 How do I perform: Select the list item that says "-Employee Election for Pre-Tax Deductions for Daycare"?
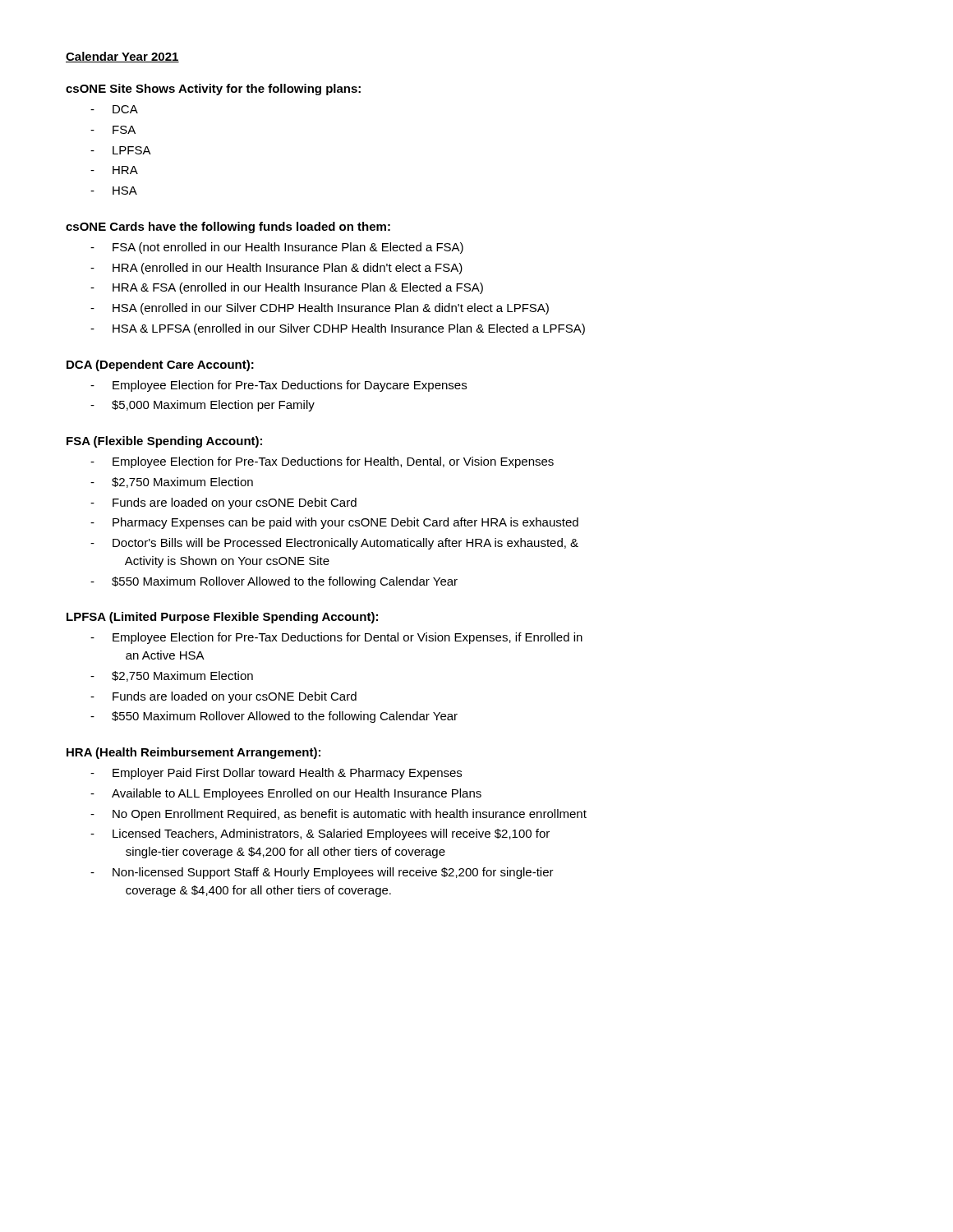[x=279, y=385]
